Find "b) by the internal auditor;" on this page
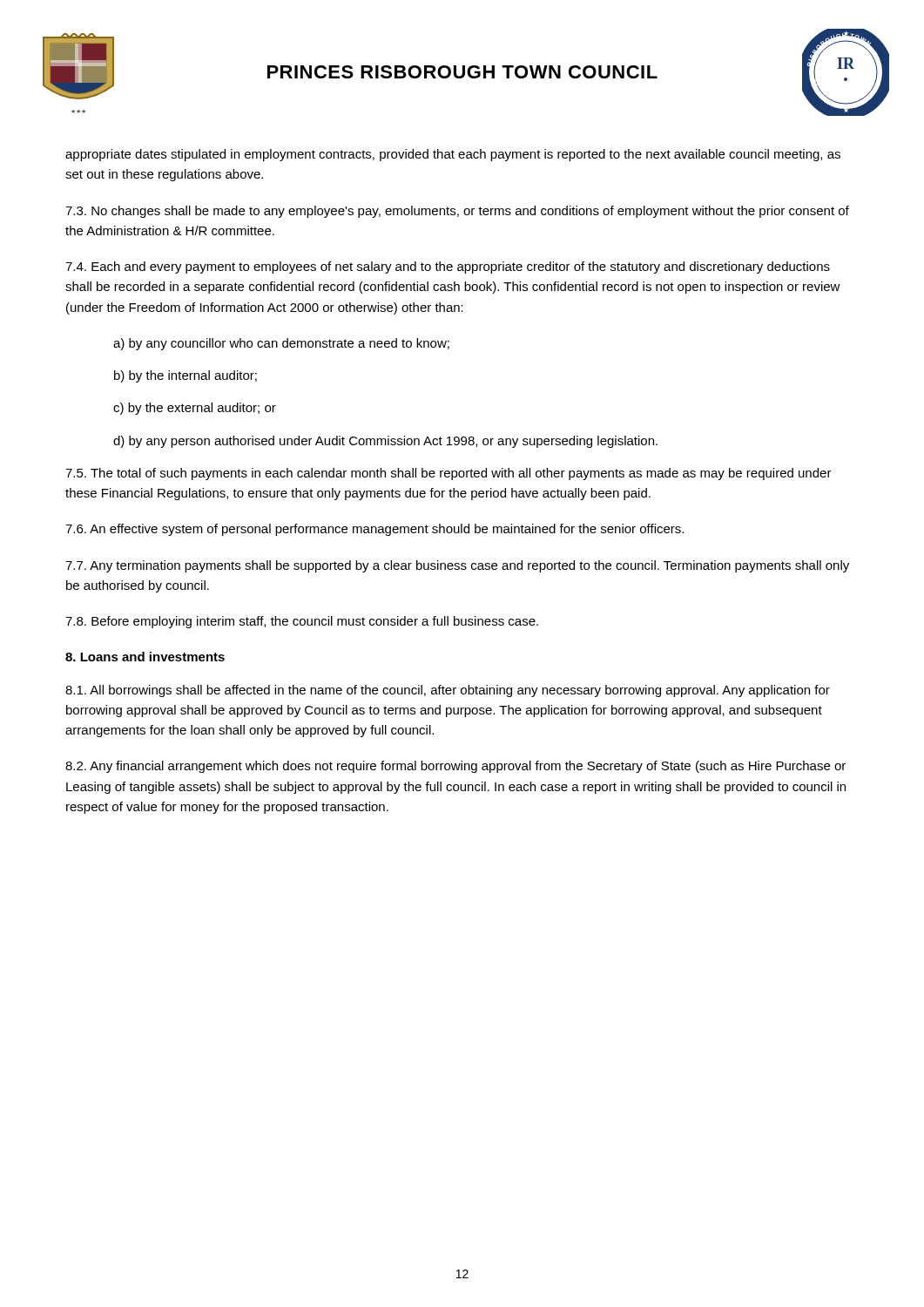Viewport: 924px width, 1307px height. point(185,375)
